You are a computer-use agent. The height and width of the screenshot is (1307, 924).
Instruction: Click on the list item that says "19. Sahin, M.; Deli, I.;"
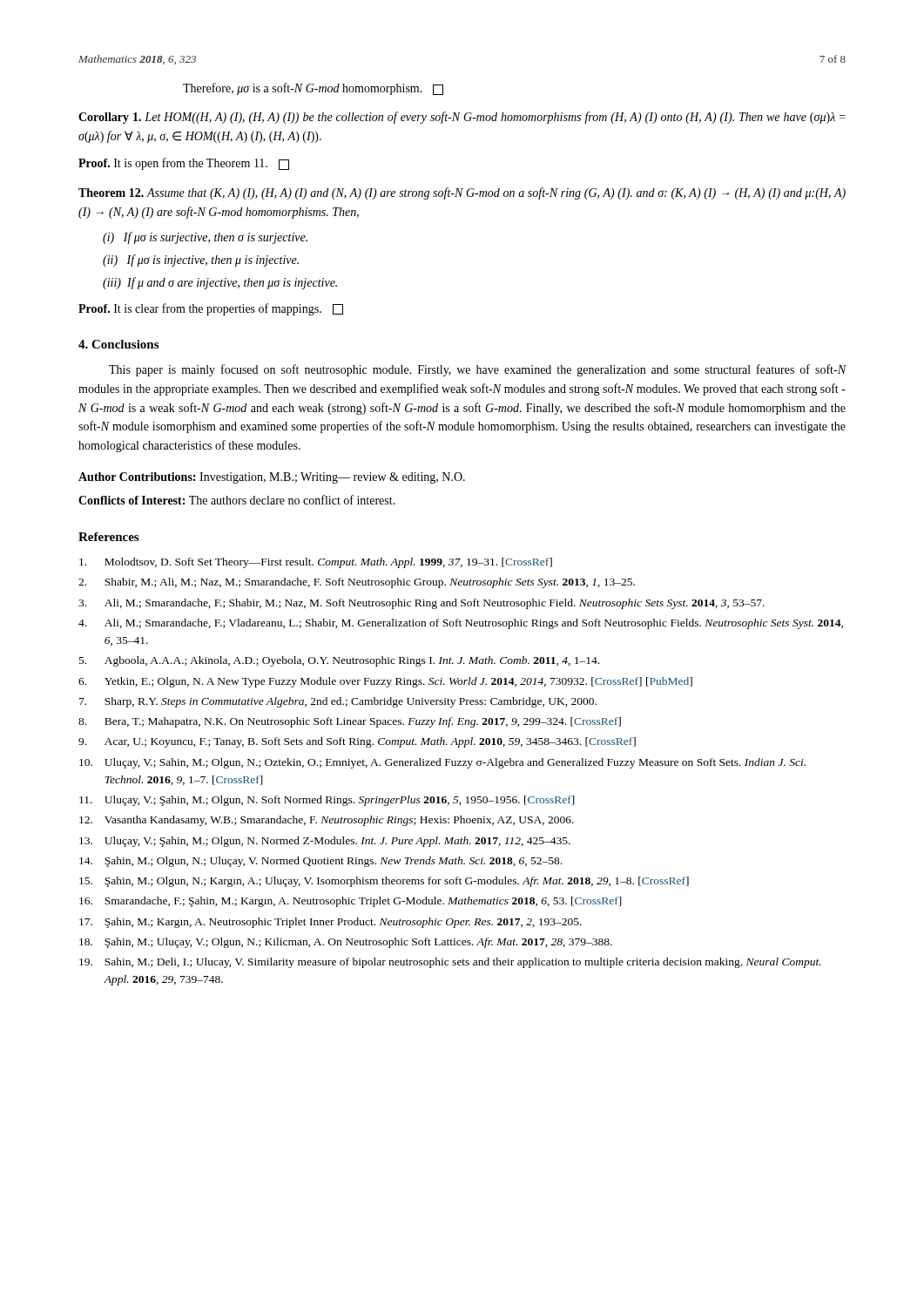[x=462, y=971]
